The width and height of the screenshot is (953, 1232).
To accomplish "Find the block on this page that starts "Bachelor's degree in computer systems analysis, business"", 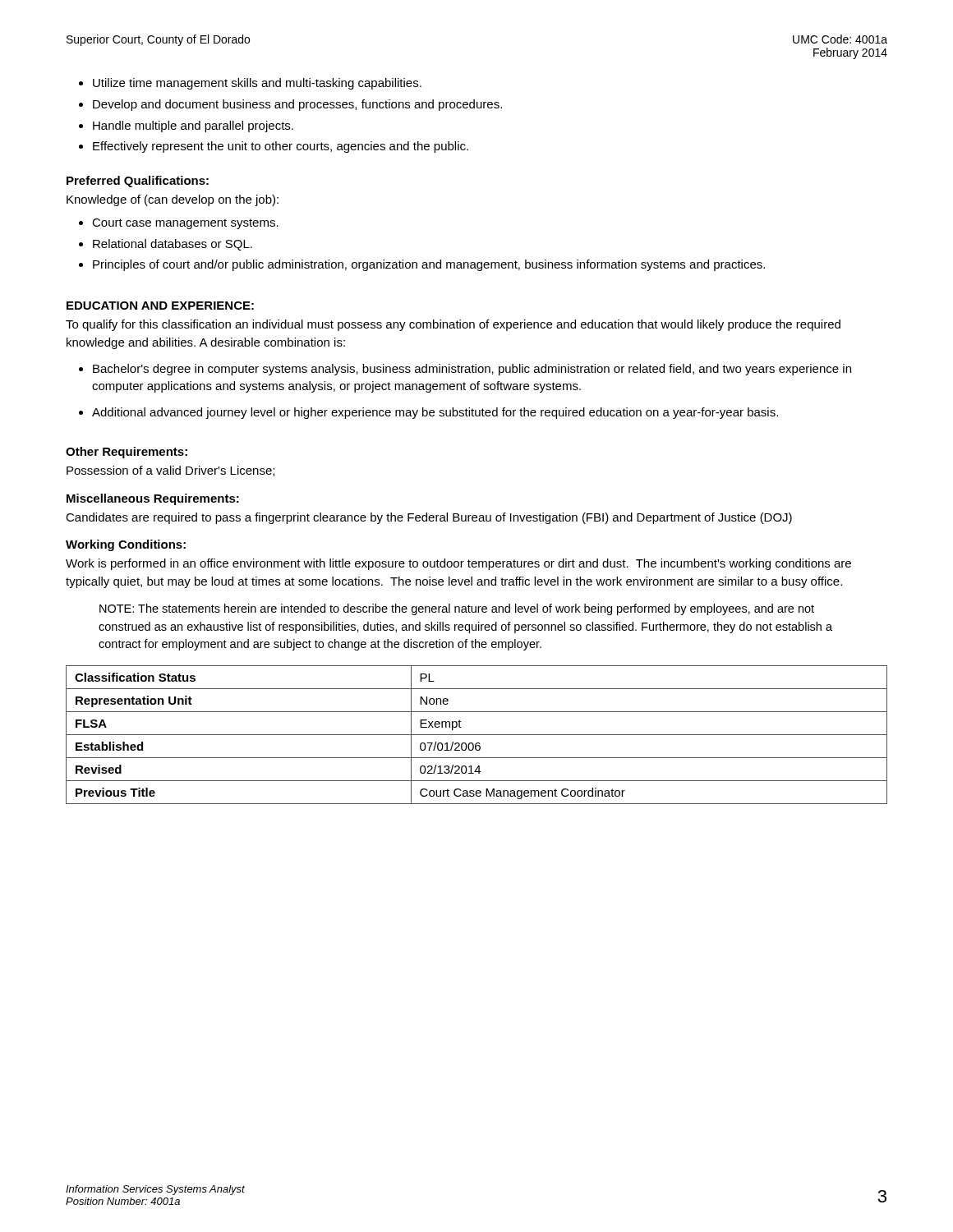I will click(x=472, y=377).
